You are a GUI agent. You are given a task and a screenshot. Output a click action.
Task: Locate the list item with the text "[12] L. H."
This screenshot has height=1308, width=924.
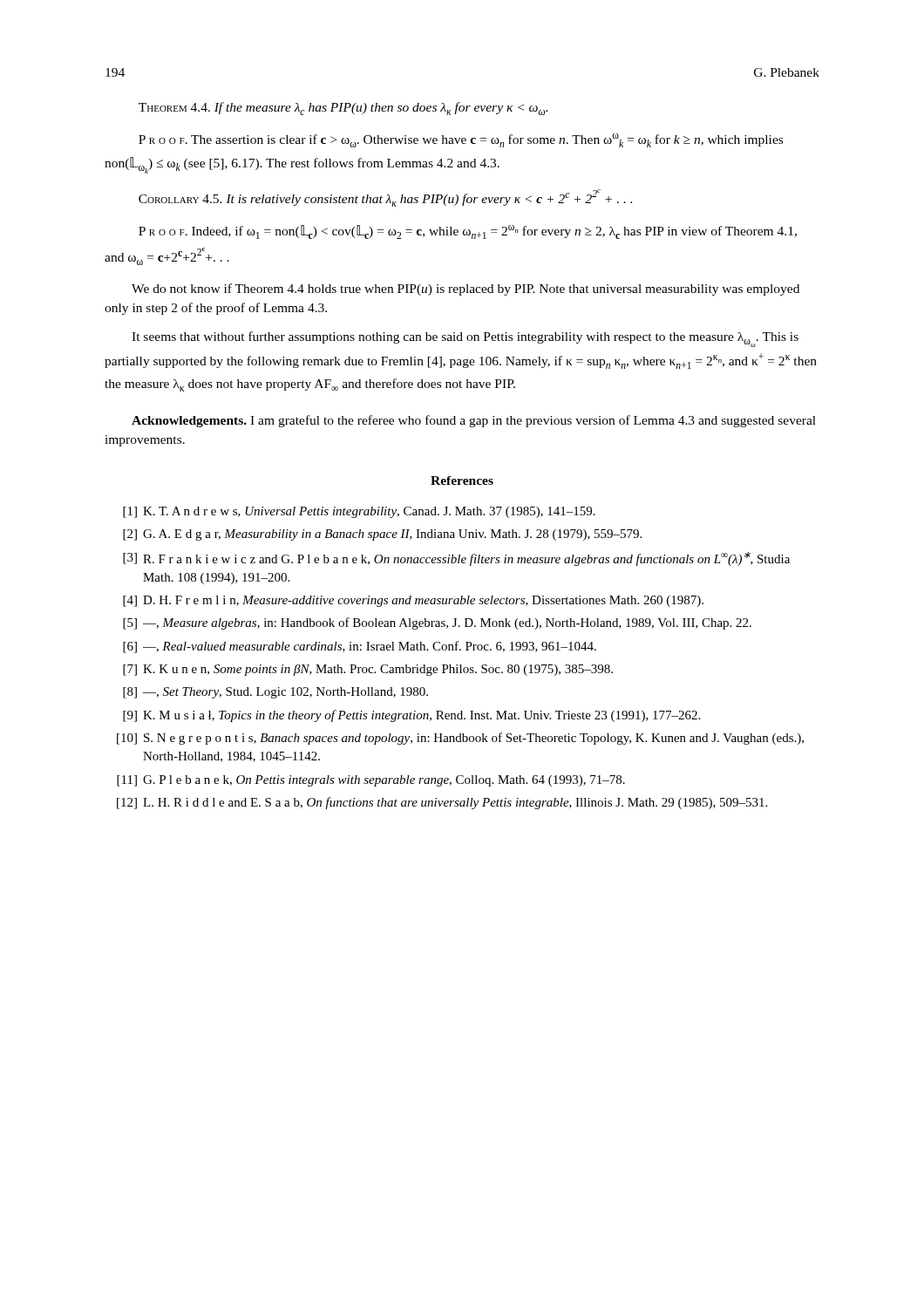click(x=462, y=803)
